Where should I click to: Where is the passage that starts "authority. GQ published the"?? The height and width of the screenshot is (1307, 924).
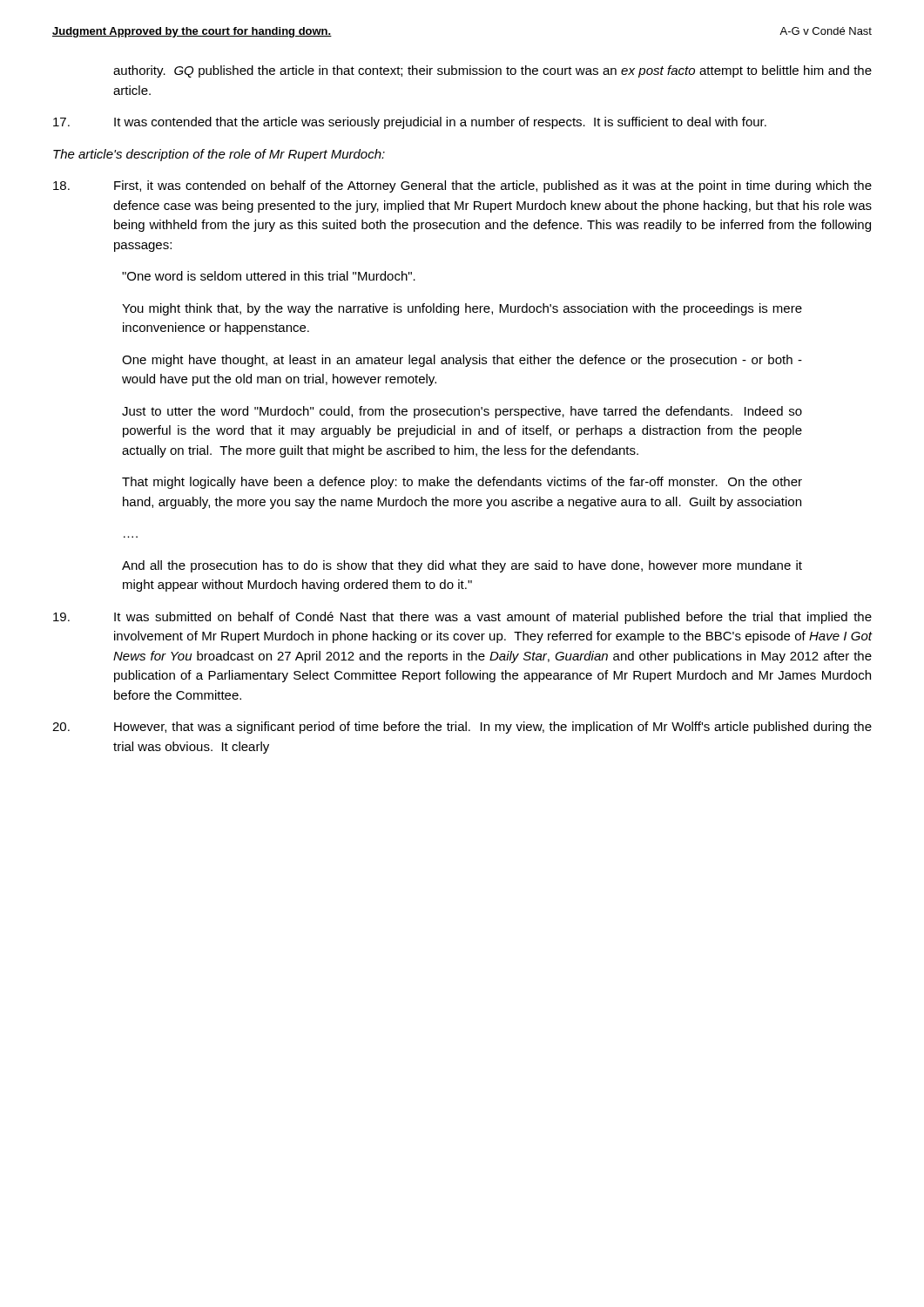492,80
